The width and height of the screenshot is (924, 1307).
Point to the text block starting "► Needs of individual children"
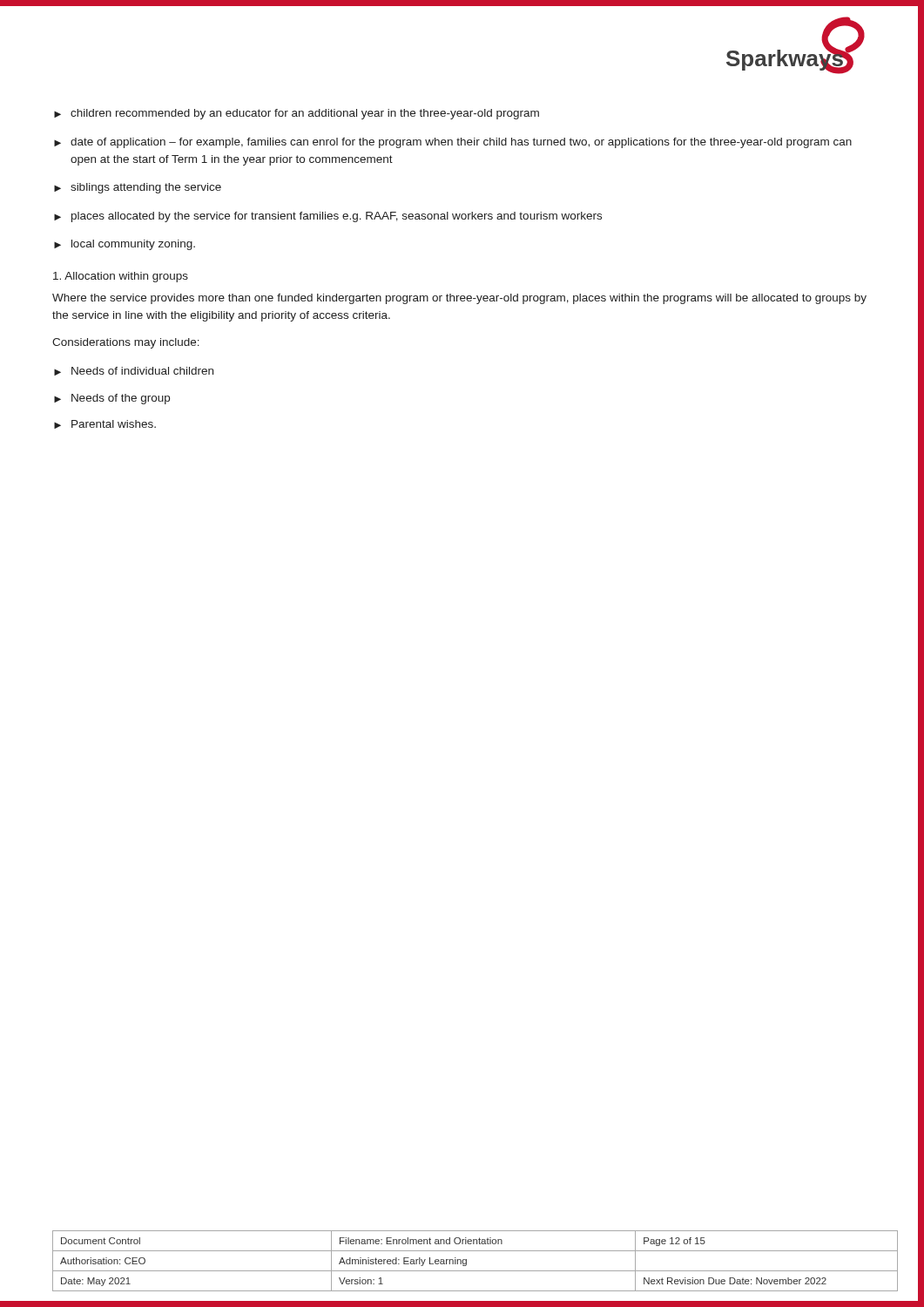(133, 372)
